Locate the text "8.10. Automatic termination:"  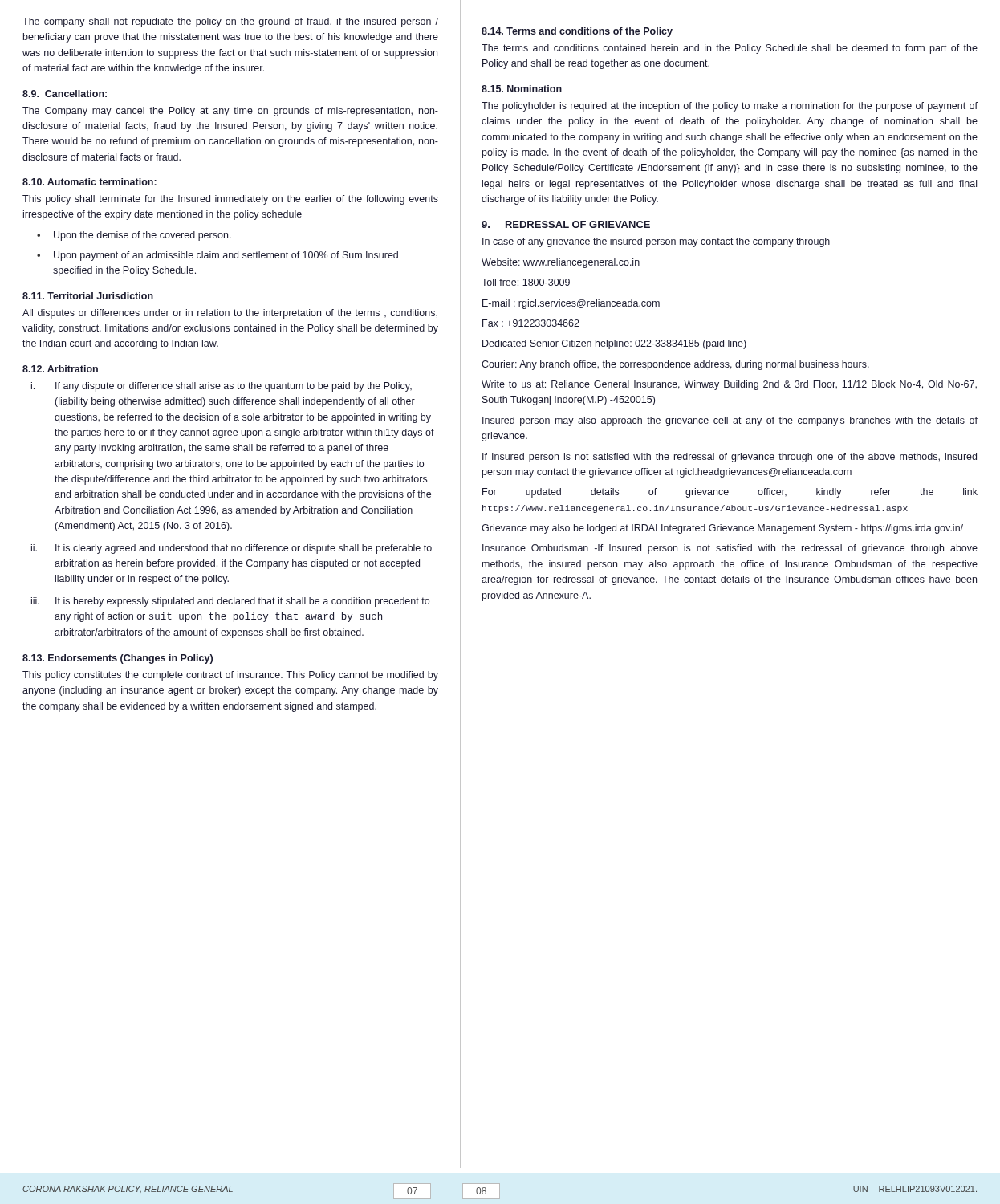click(x=90, y=182)
